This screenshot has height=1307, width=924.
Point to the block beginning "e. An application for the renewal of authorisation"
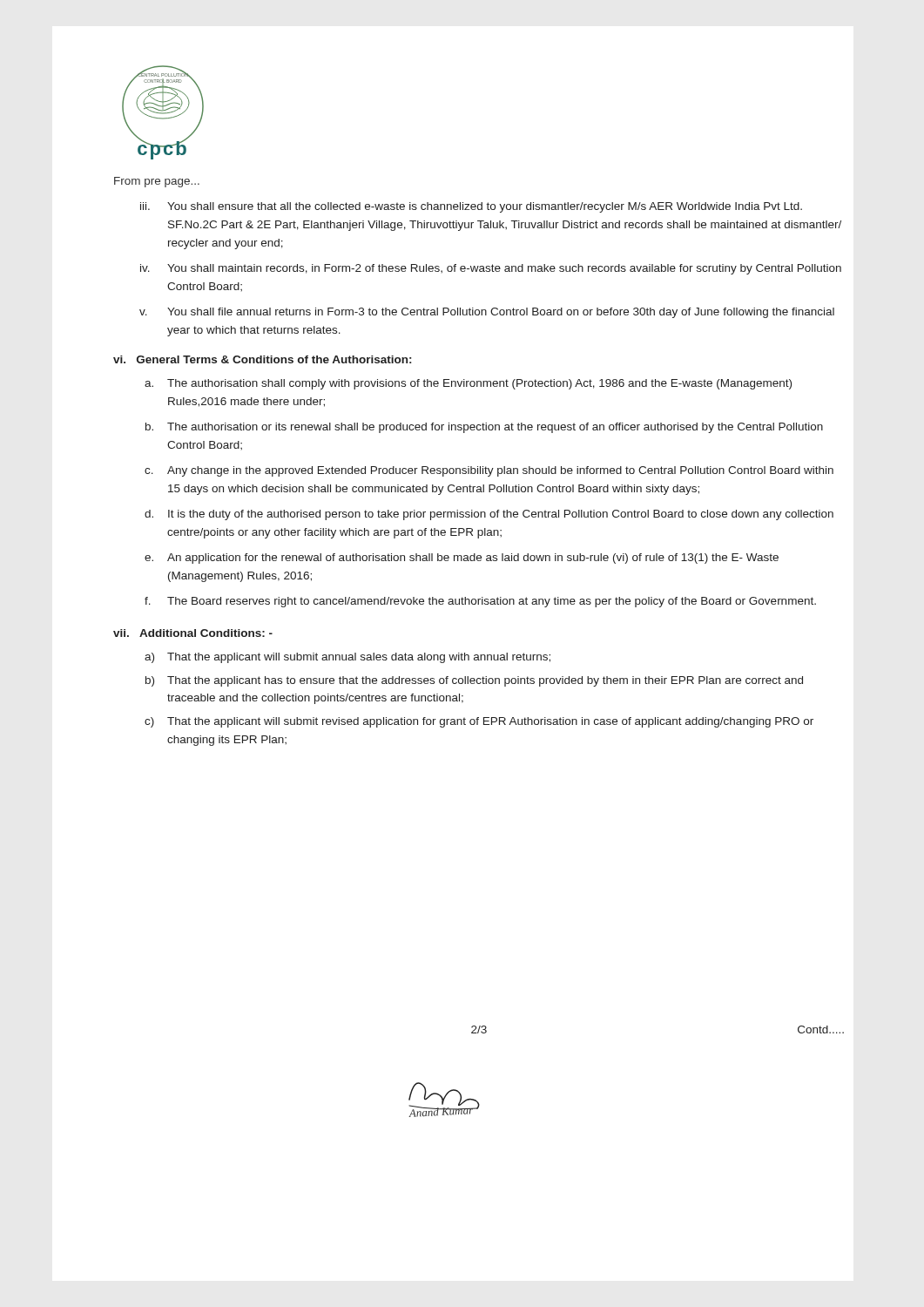click(495, 567)
